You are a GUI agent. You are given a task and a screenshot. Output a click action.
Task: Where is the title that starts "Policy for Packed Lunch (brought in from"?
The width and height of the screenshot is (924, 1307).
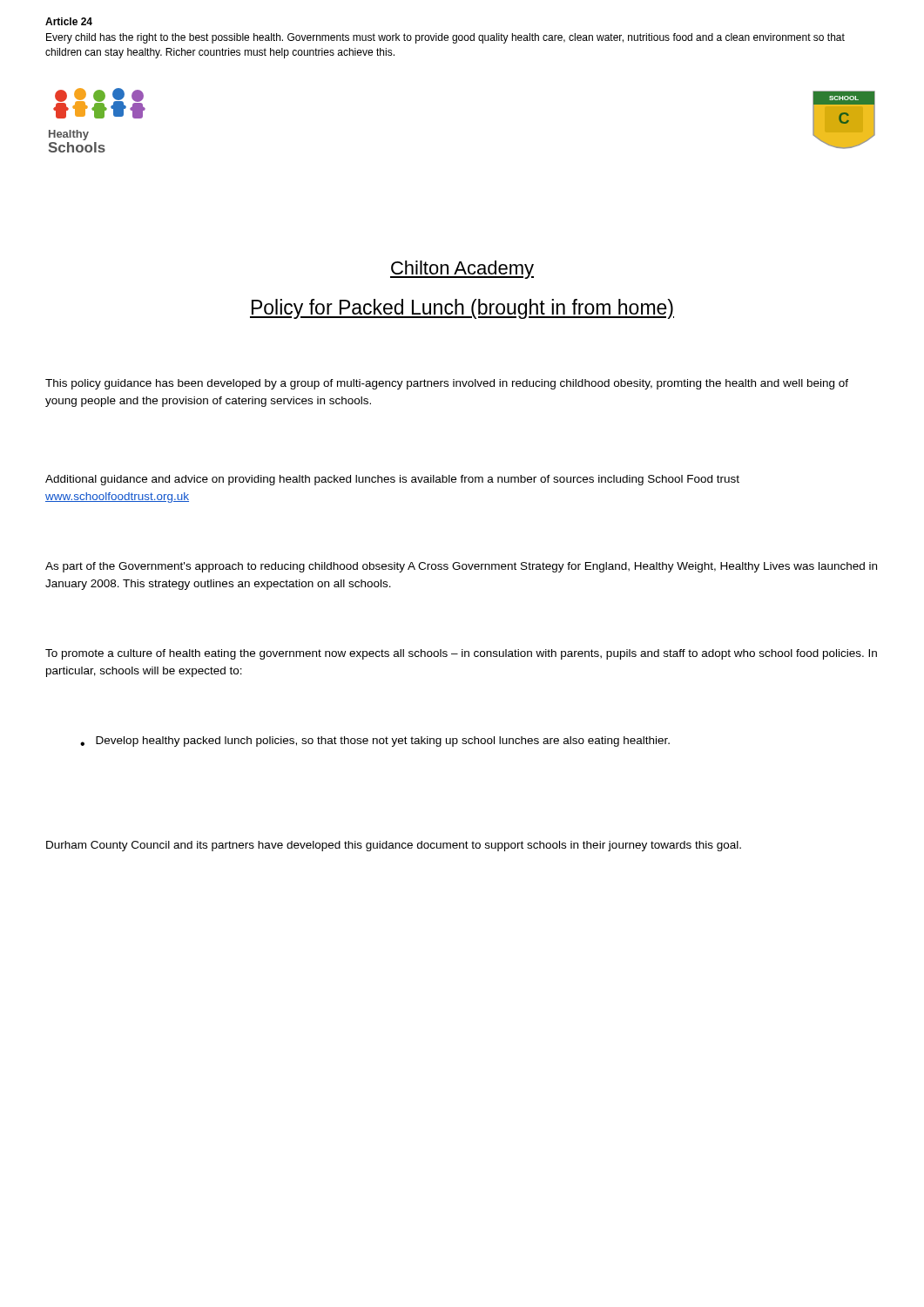click(x=462, y=308)
